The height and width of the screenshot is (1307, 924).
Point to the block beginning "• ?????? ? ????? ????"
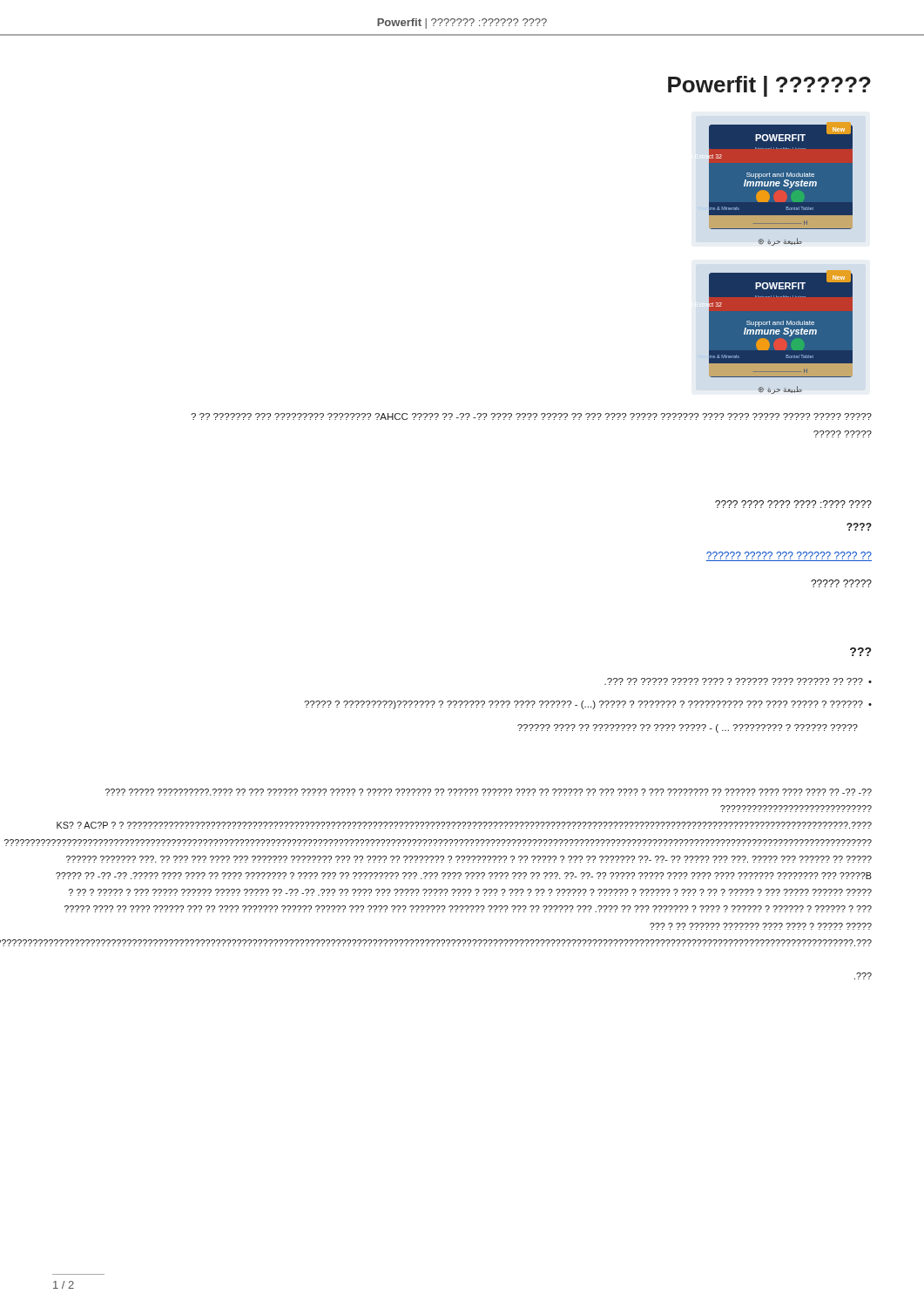(x=588, y=705)
